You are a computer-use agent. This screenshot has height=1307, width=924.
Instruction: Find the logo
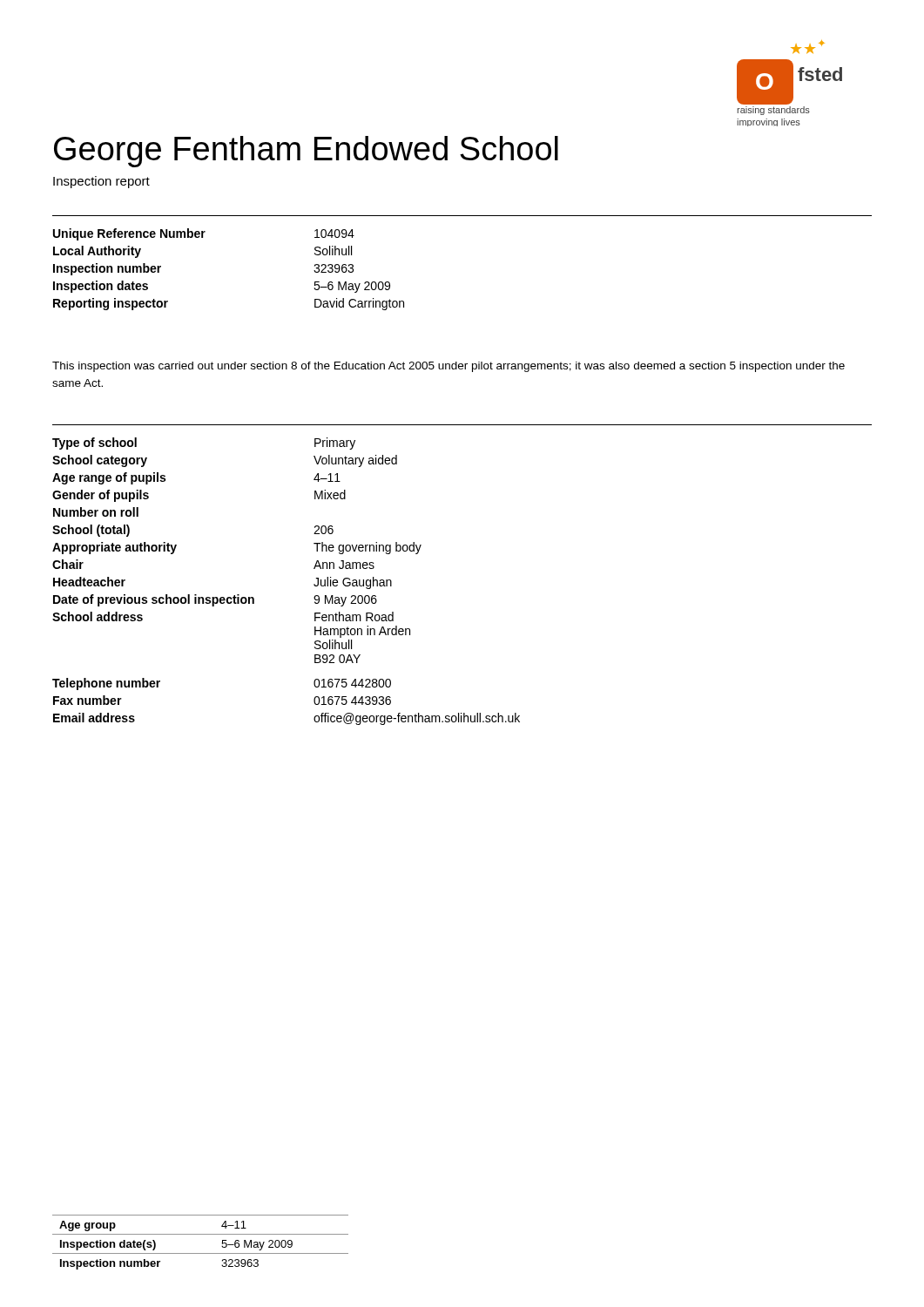point(793,82)
